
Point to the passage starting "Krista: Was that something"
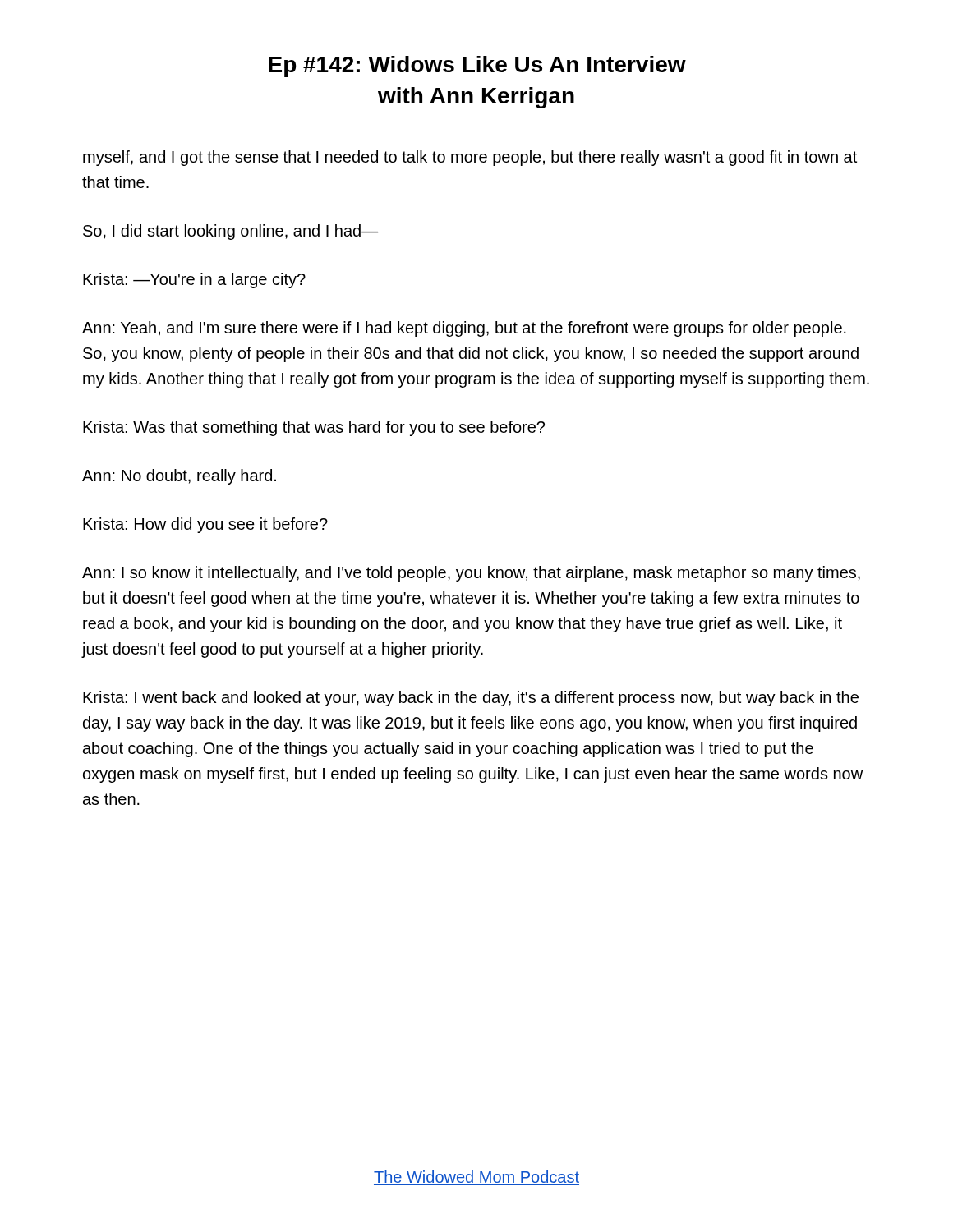pyautogui.click(x=314, y=427)
